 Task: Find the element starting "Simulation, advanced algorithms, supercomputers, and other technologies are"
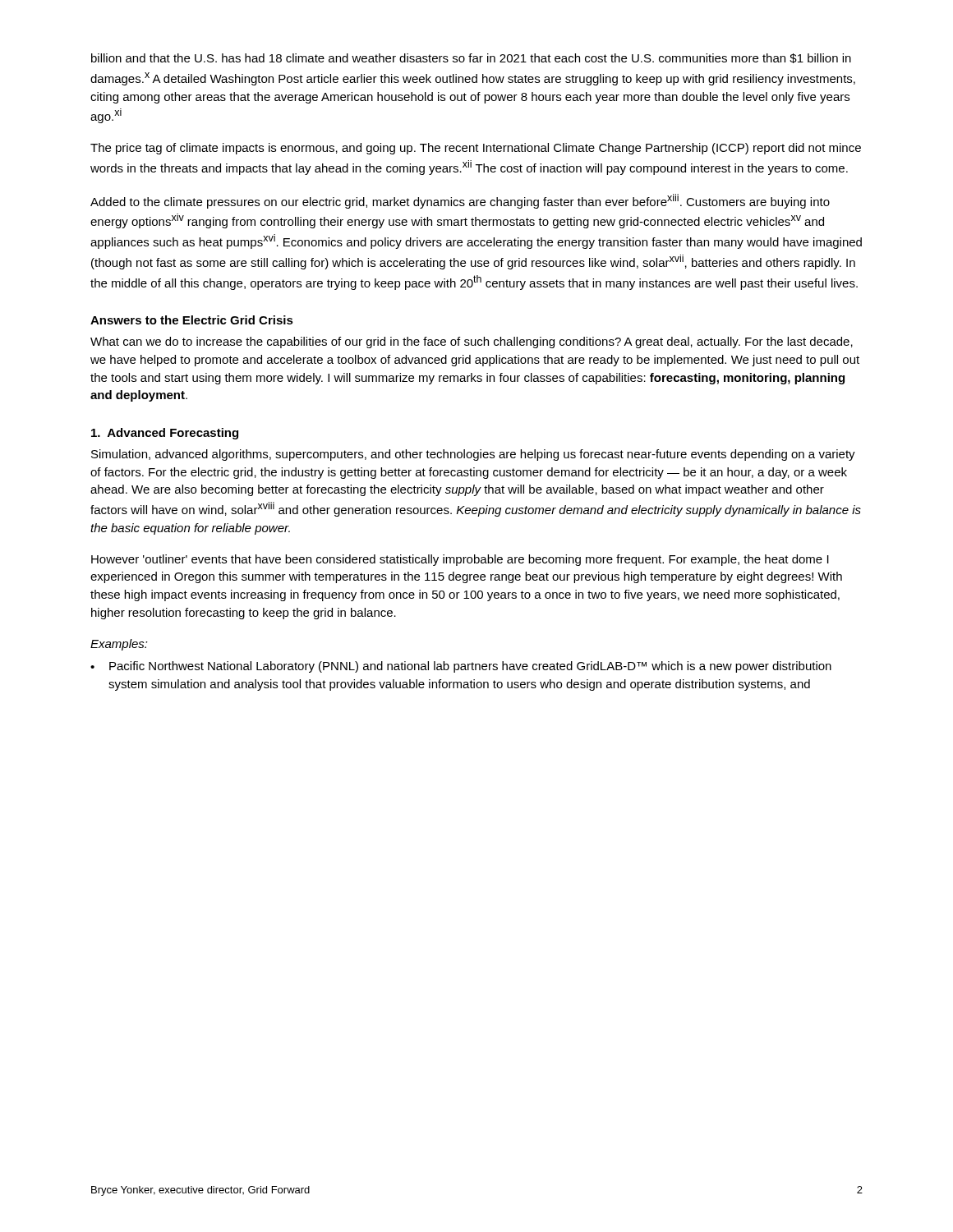click(476, 491)
